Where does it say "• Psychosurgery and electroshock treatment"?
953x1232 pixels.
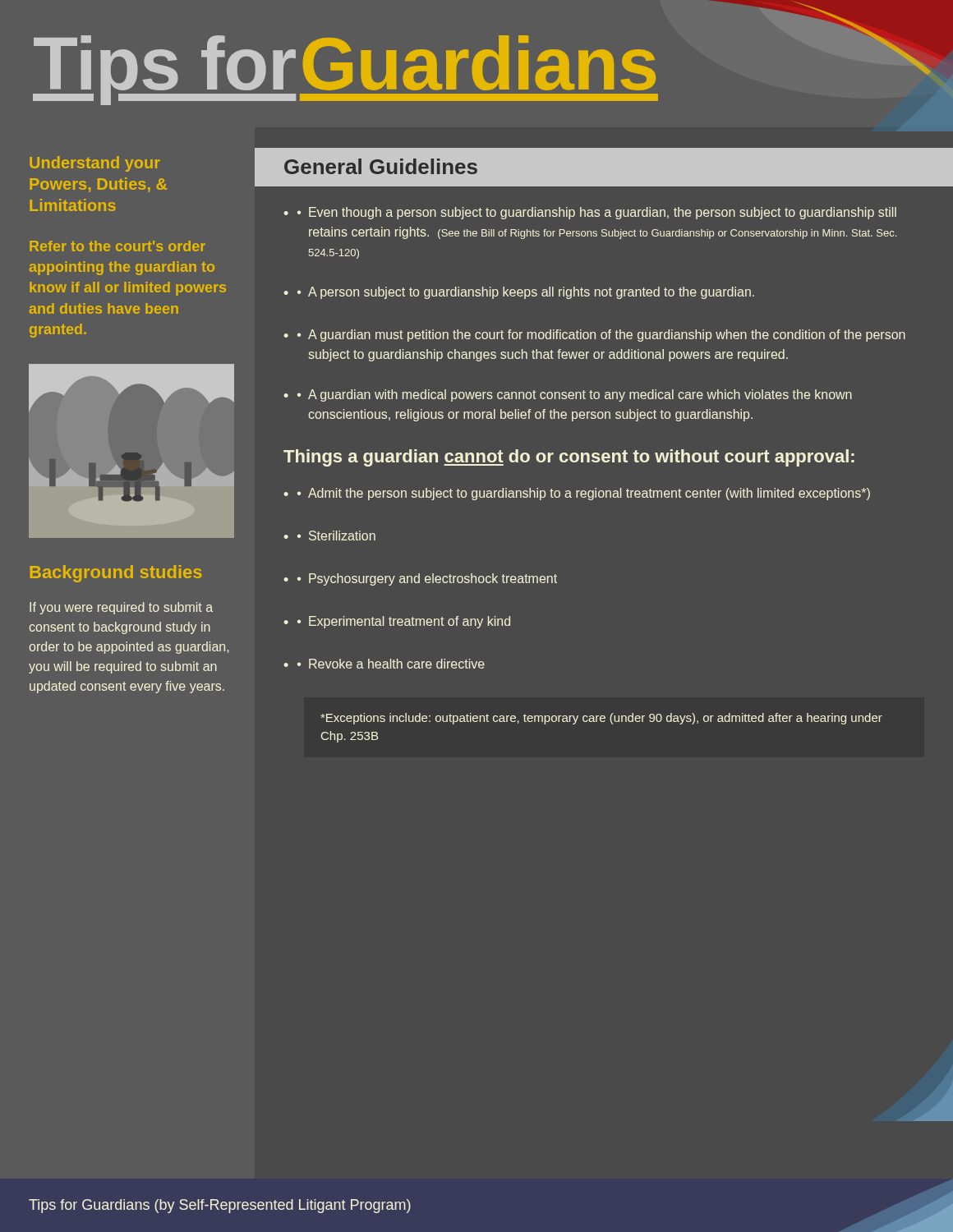click(427, 579)
